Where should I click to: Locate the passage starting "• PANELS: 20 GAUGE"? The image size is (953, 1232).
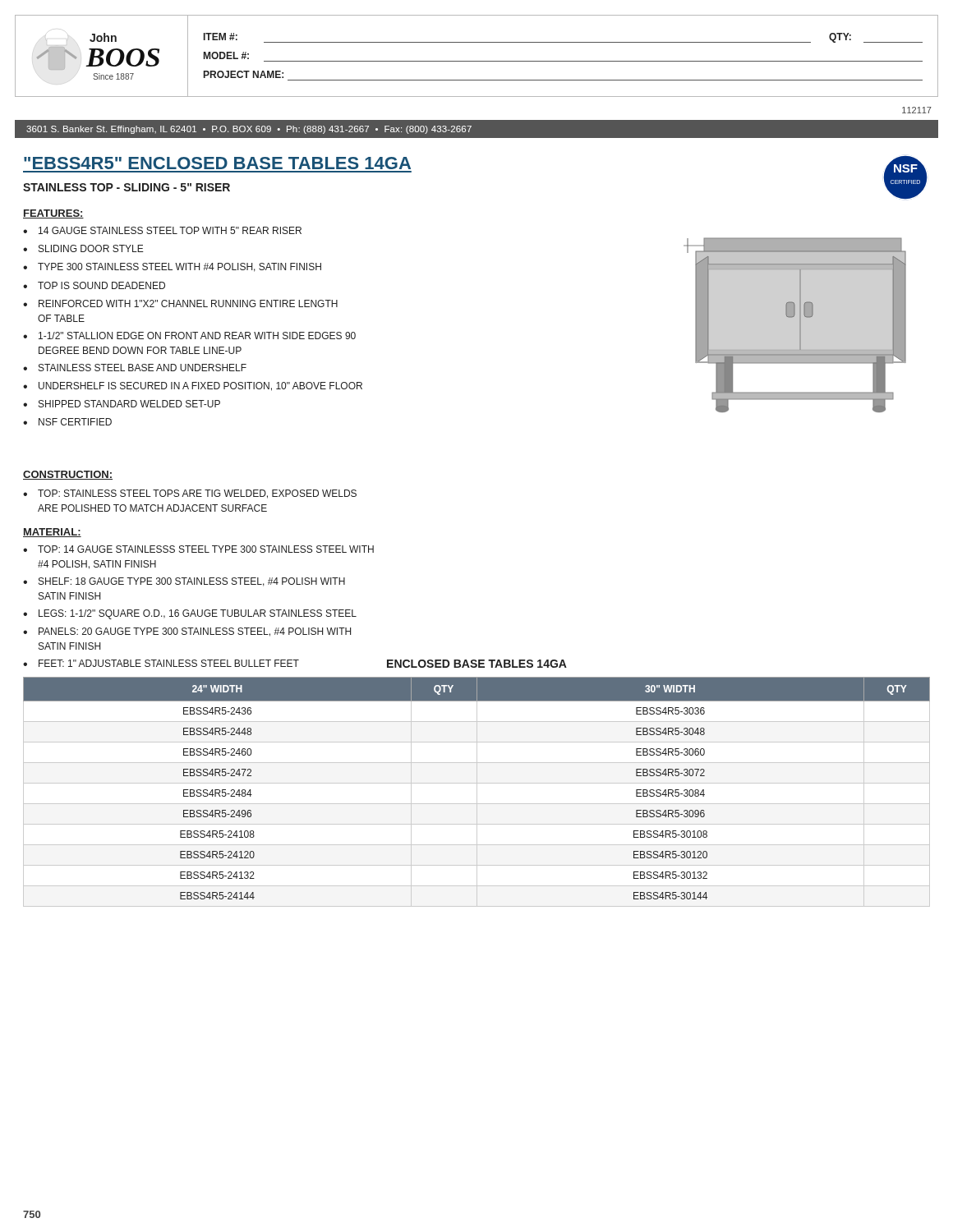[x=187, y=639]
